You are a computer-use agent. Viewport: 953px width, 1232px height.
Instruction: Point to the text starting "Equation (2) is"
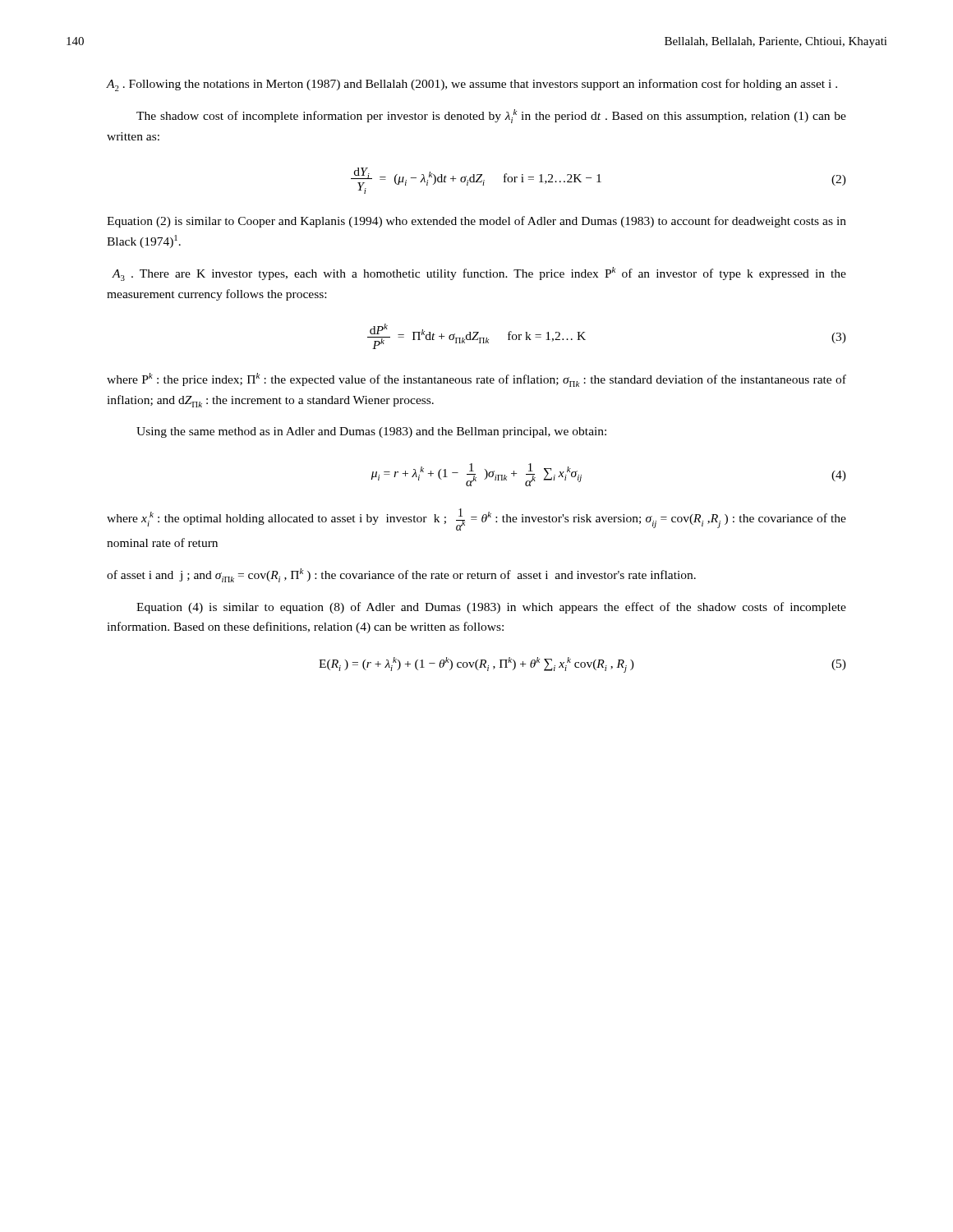pyautogui.click(x=476, y=231)
